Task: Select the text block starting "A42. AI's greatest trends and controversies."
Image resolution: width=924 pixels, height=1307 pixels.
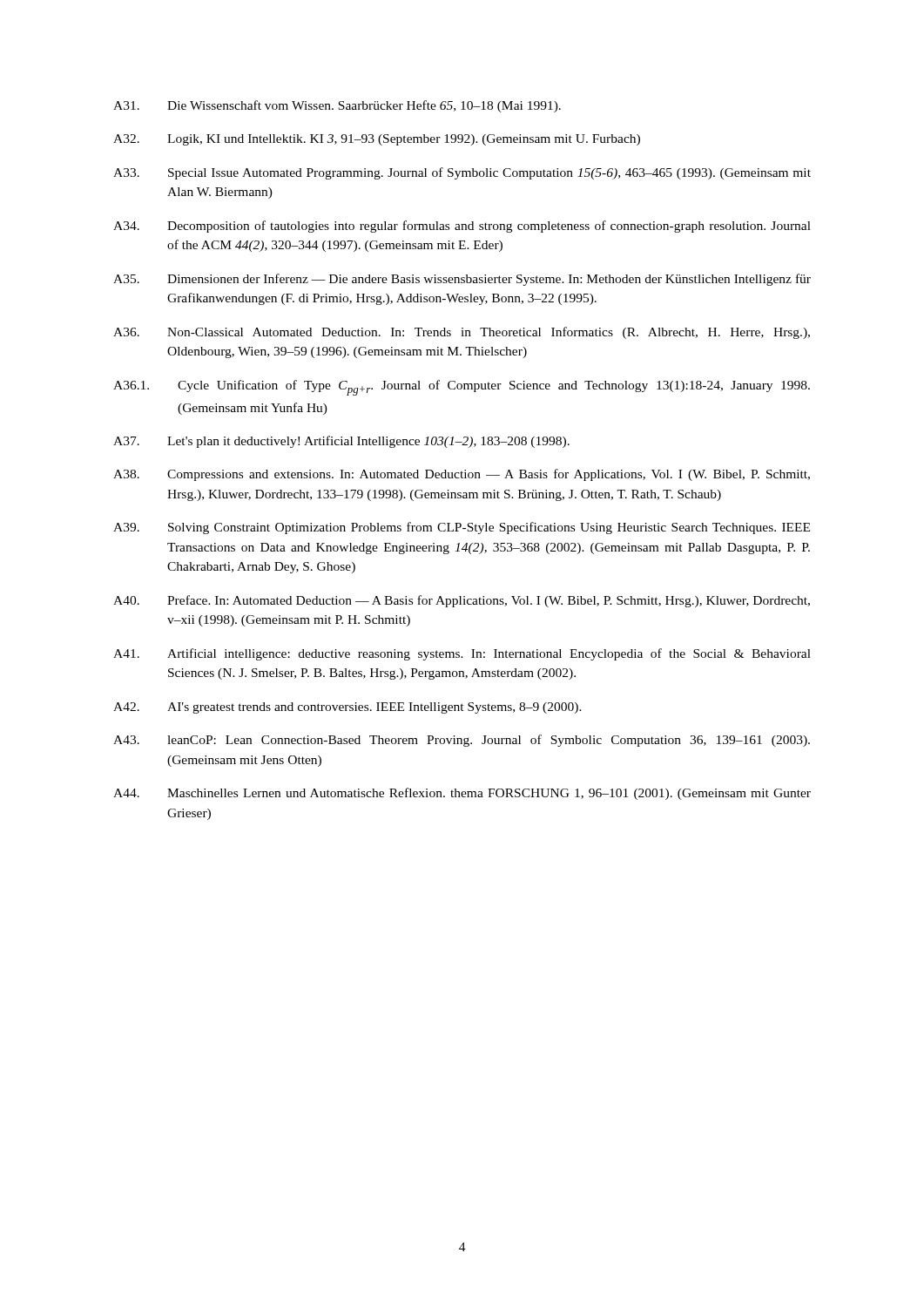Action: (462, 707)
